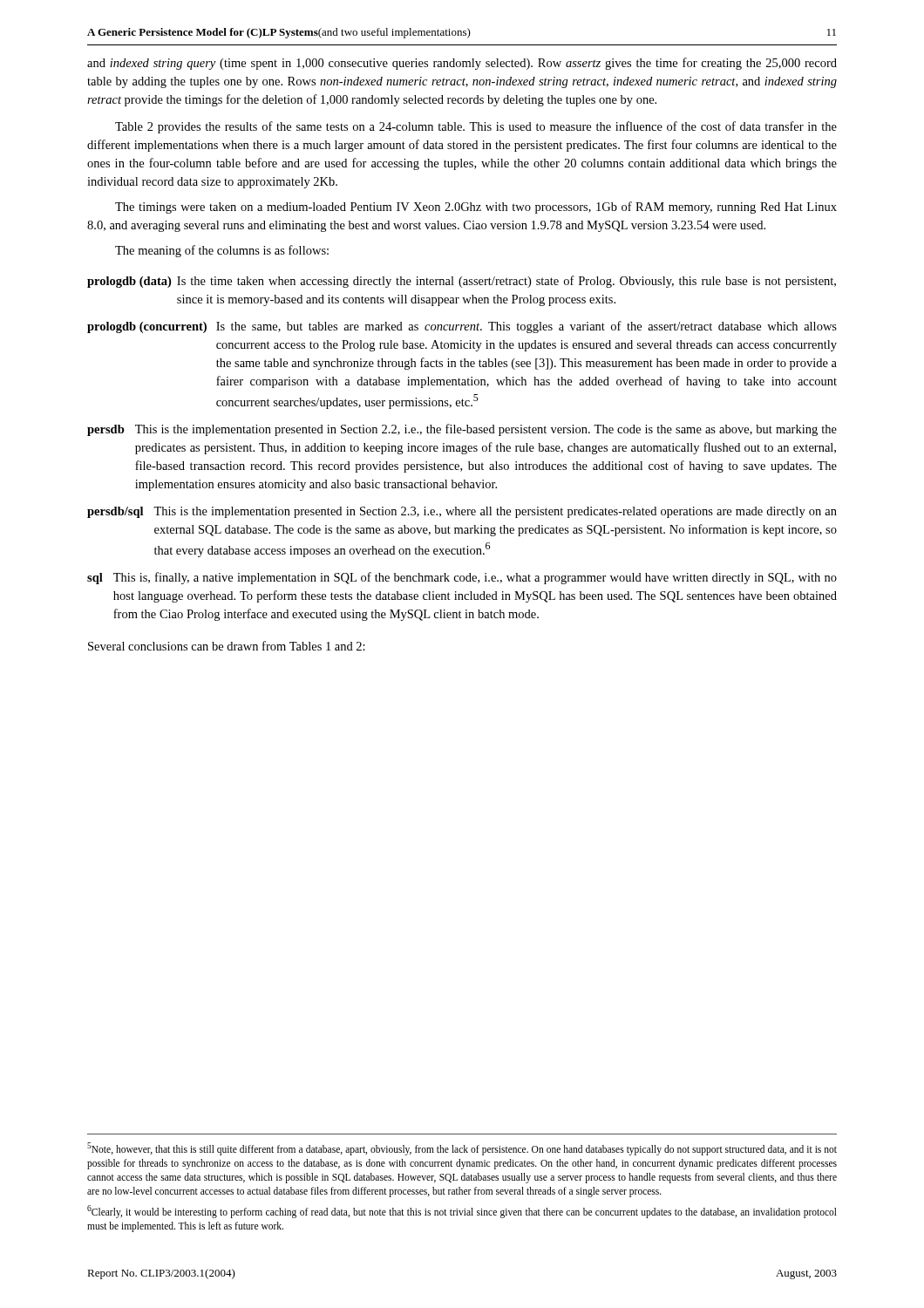Click on the list item that says "prologdb (concurrent) Is the same,"
The image size is (924, 1308).
click(462, 365)
